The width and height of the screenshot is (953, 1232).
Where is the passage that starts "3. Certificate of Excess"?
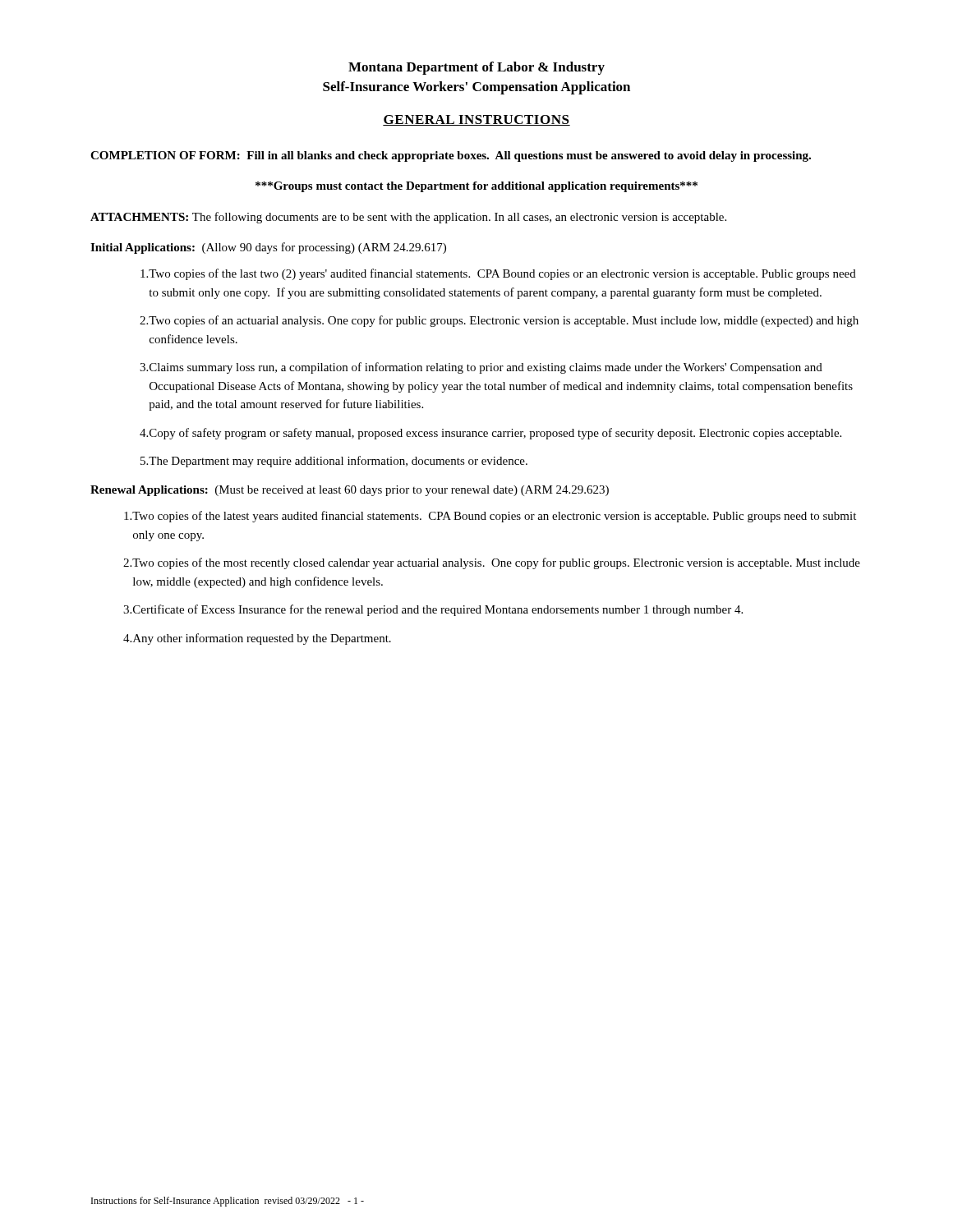(476, 610)
